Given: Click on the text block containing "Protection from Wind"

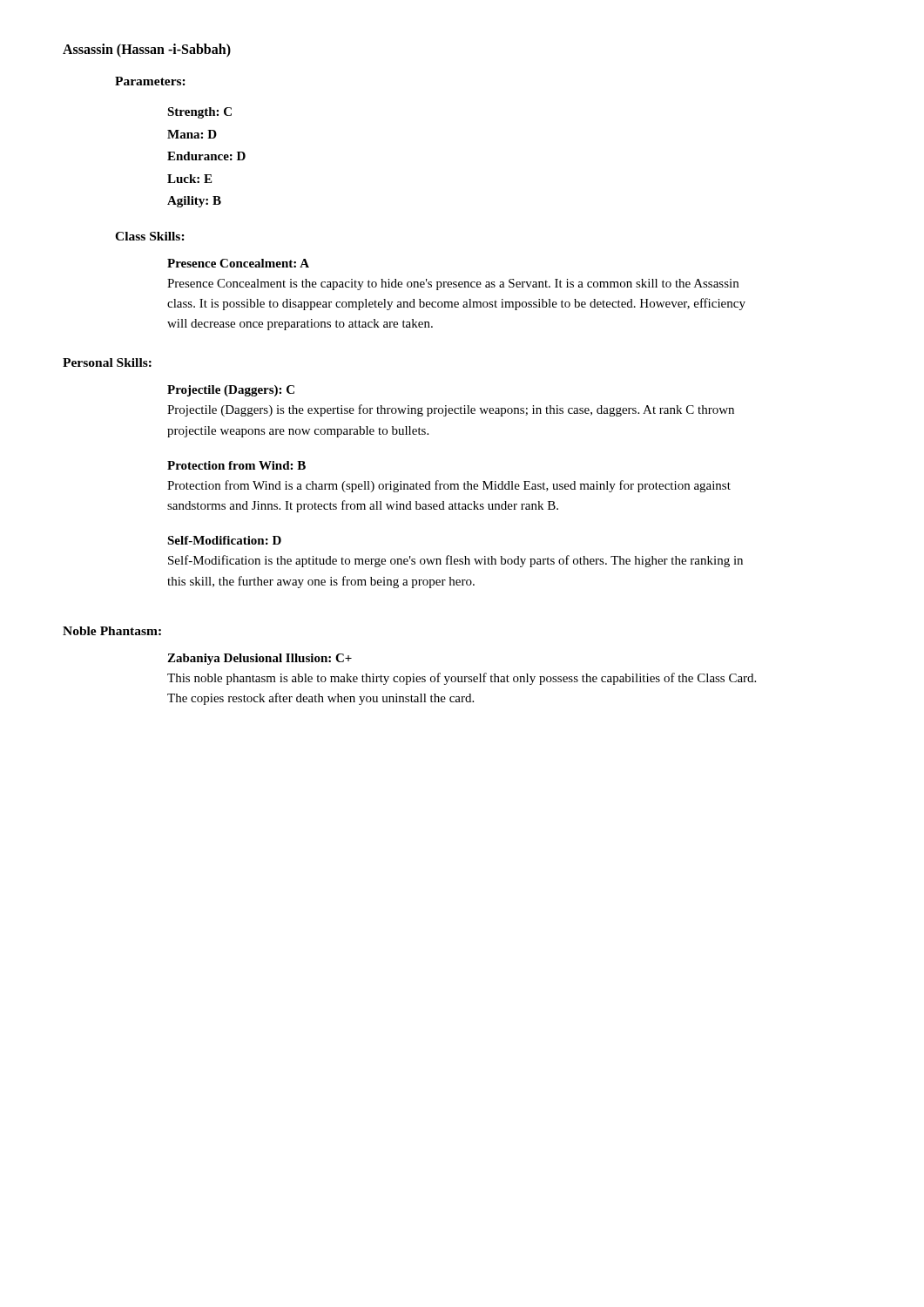Looking at the screenshot, I should pos(449,495).
